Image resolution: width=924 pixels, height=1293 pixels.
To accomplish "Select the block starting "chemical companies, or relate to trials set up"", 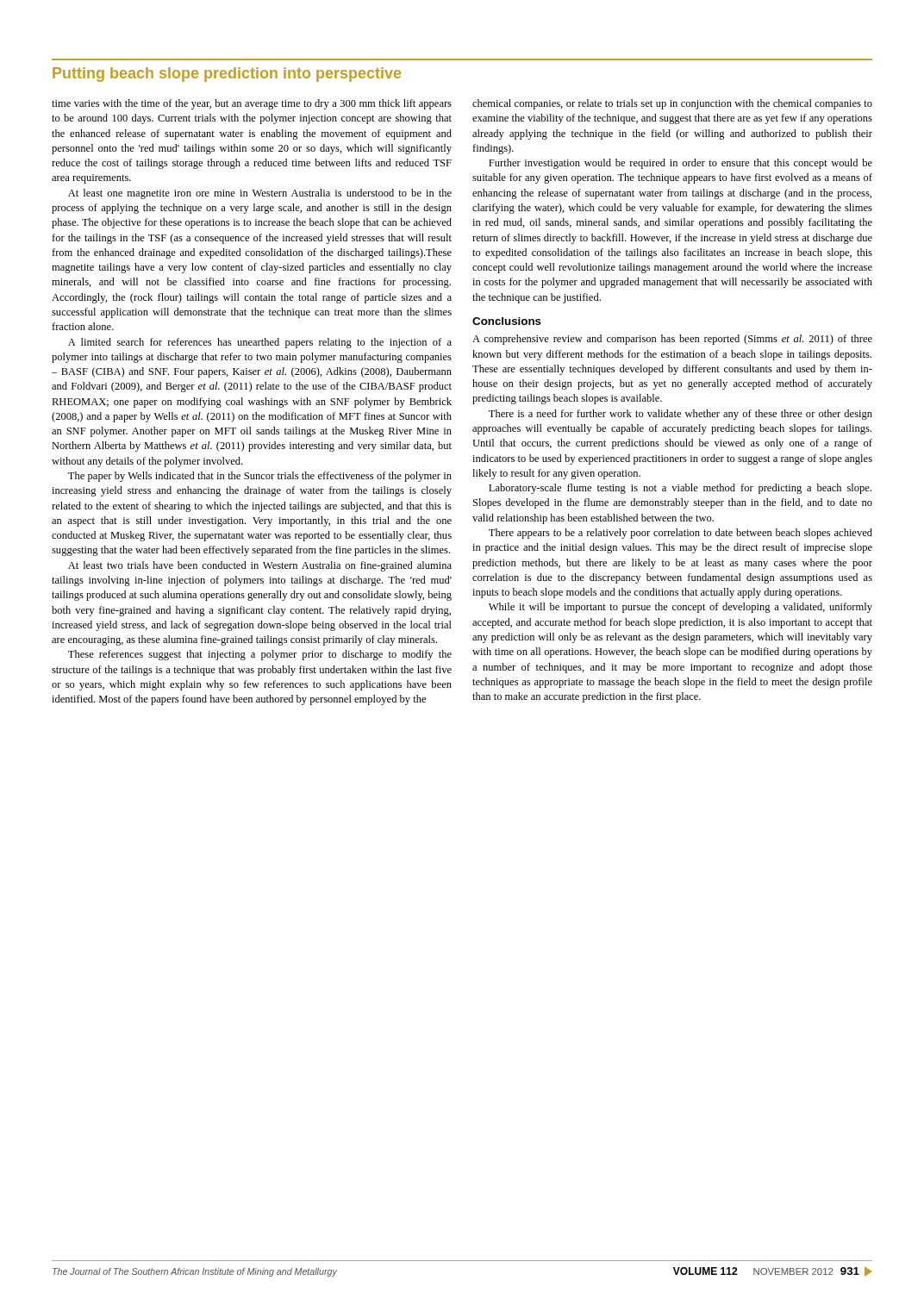I will pos(672,201).
